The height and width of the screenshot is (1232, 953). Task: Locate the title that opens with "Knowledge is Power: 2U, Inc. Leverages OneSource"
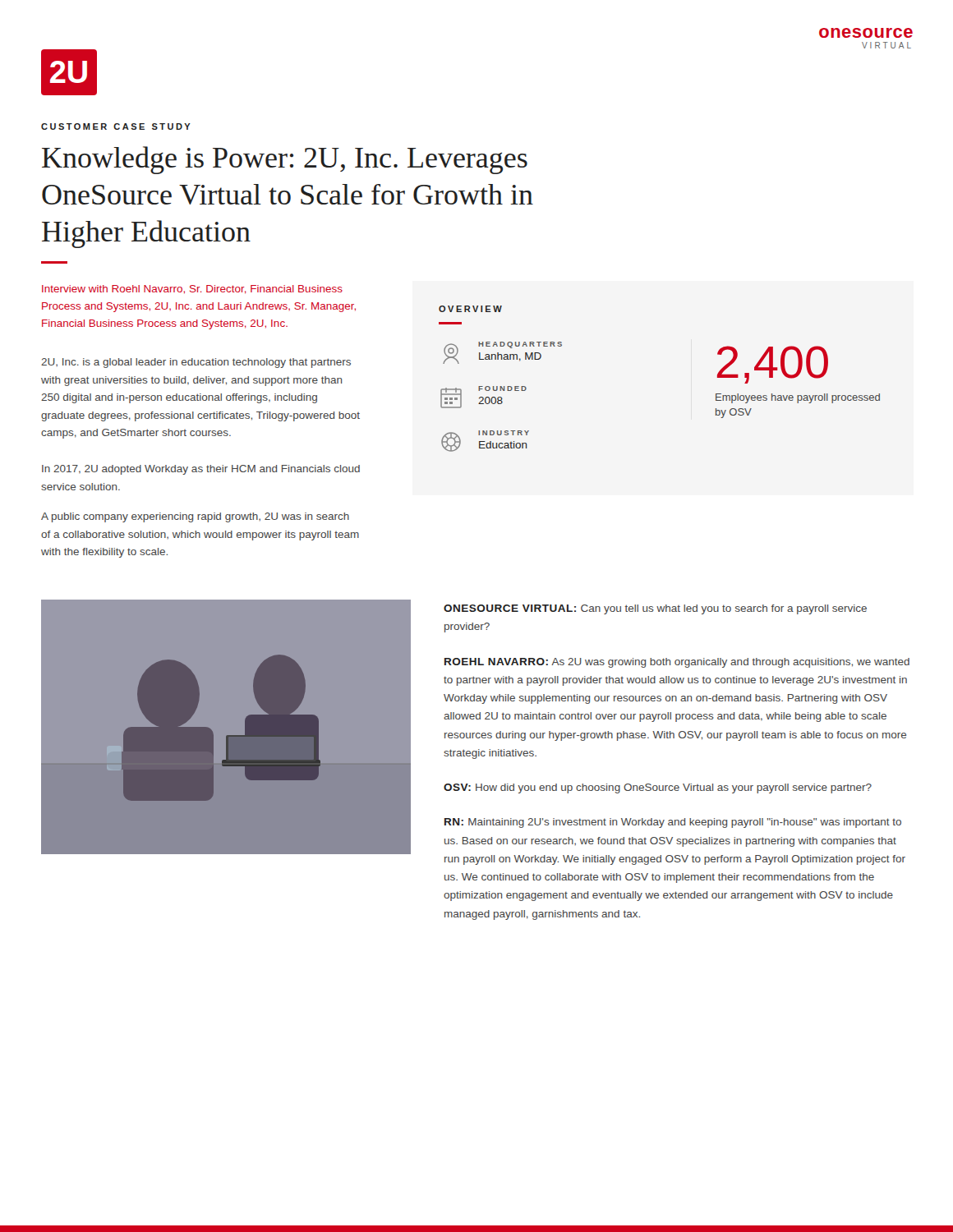pos(287,195)
